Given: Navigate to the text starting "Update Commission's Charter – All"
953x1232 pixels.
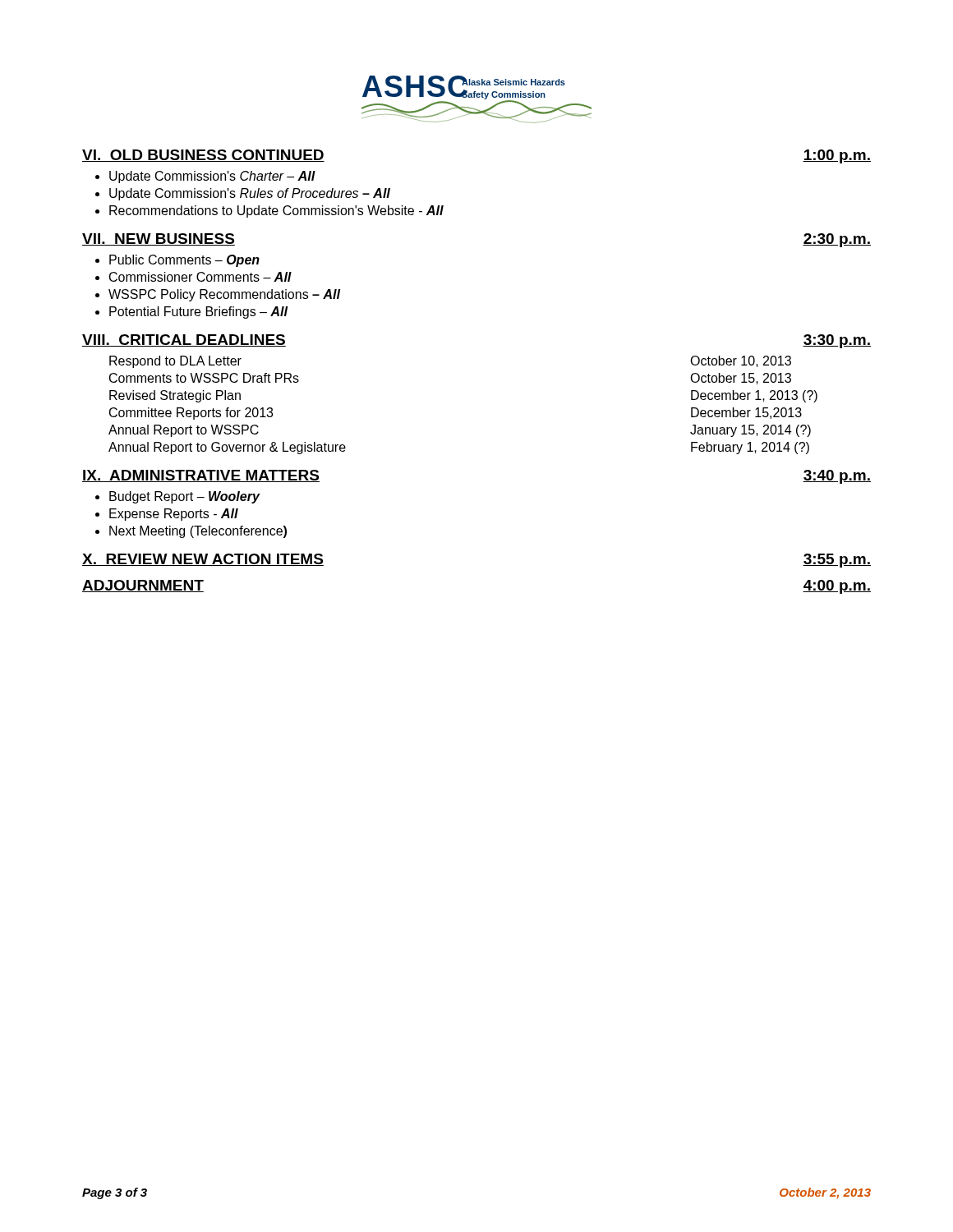Looking at the screenshot, I should coord(212,176).
